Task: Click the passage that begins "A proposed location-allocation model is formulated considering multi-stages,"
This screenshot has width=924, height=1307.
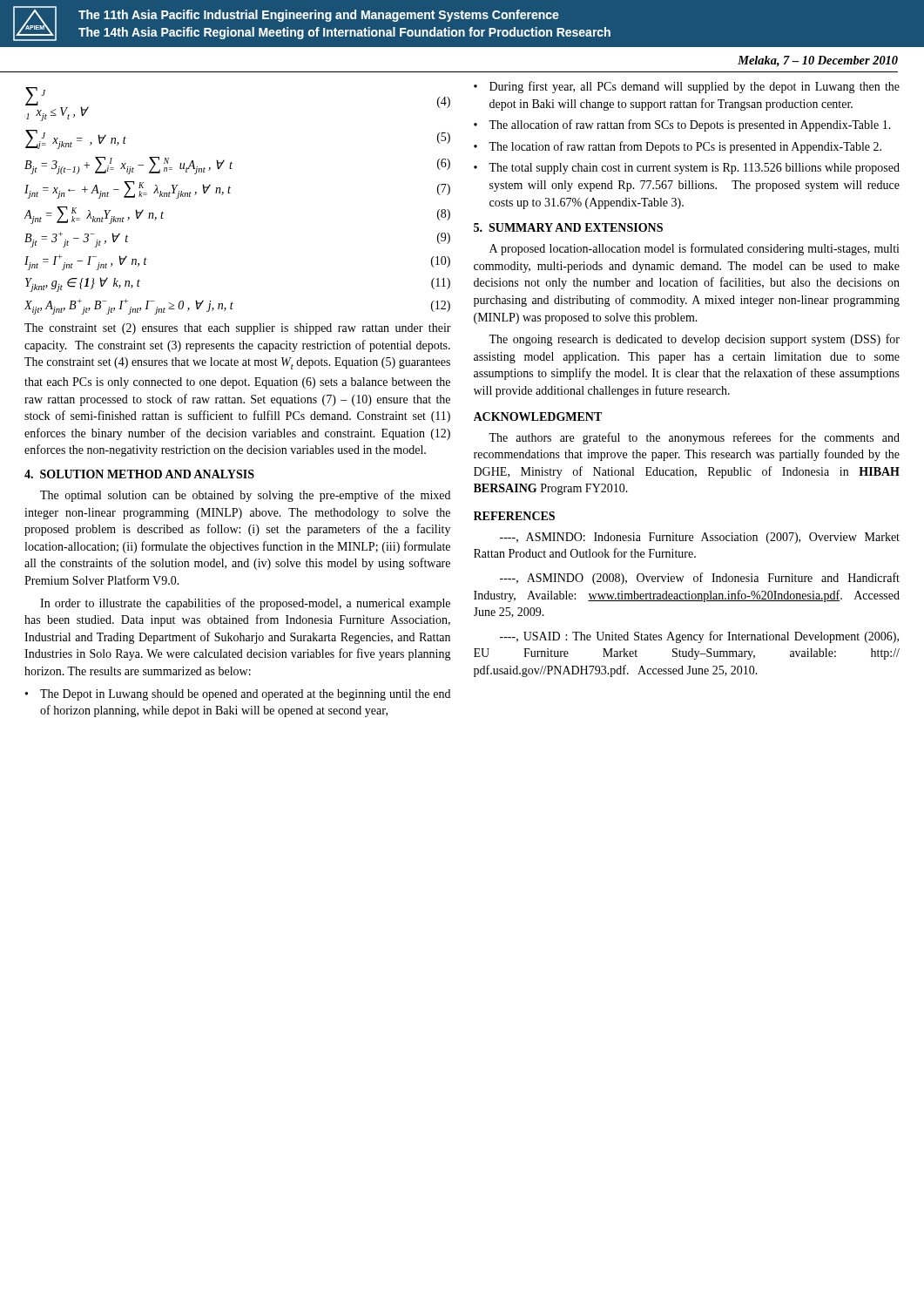Action: click(x=686, y=283)
